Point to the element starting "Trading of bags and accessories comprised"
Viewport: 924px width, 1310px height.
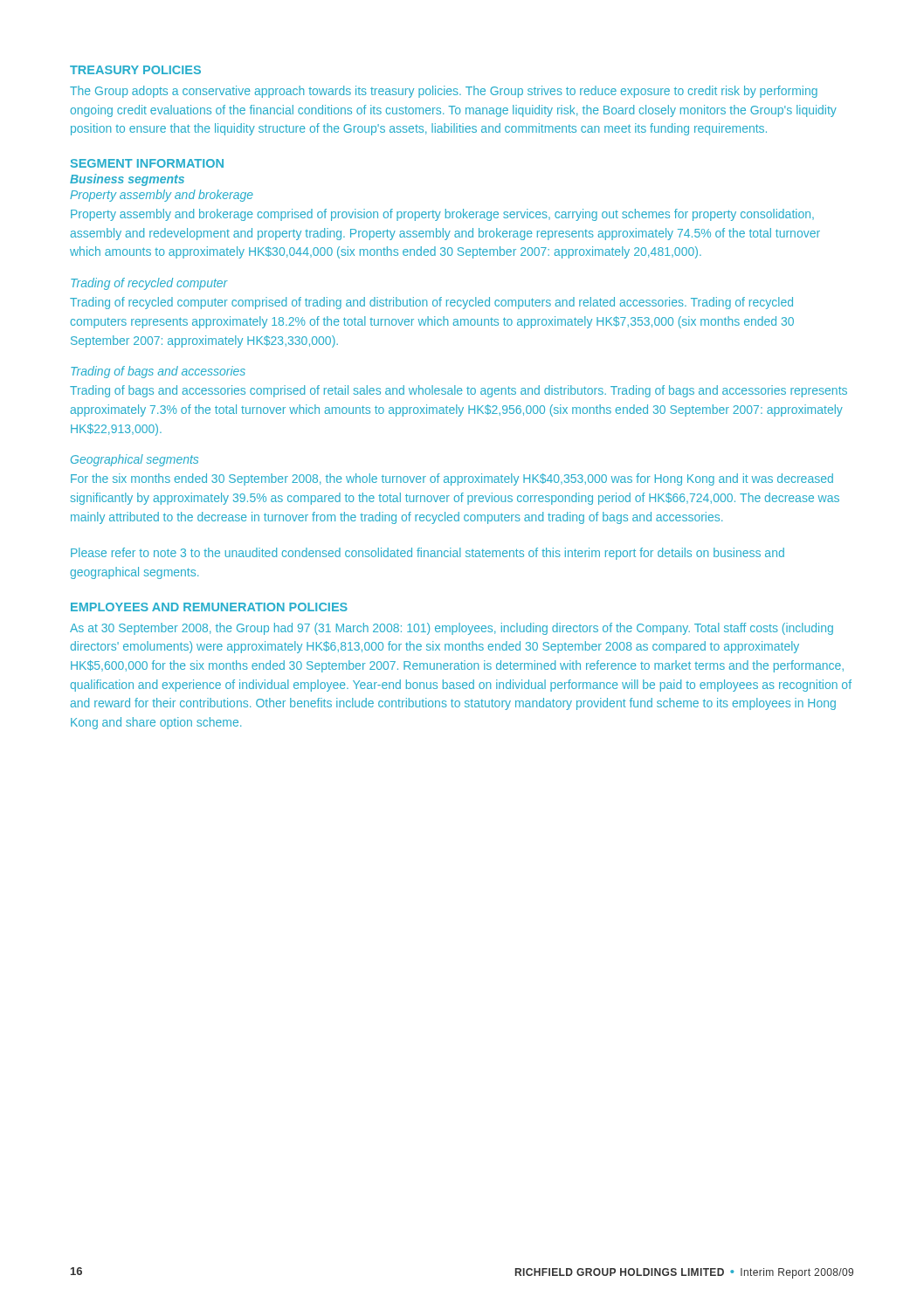pos(459,410)
